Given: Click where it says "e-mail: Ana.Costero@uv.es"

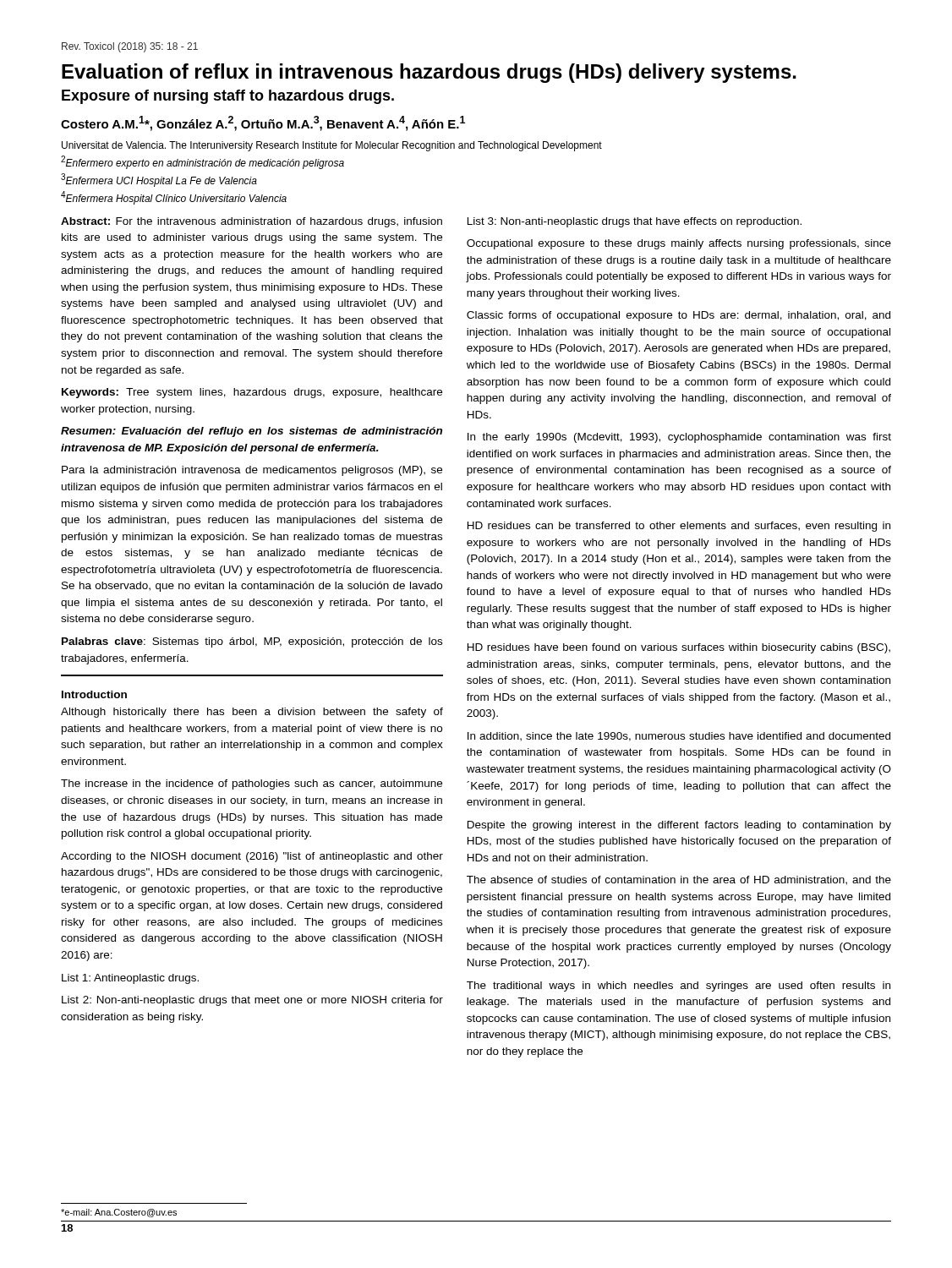Looking at the screenshot, I should [119, 1212].
